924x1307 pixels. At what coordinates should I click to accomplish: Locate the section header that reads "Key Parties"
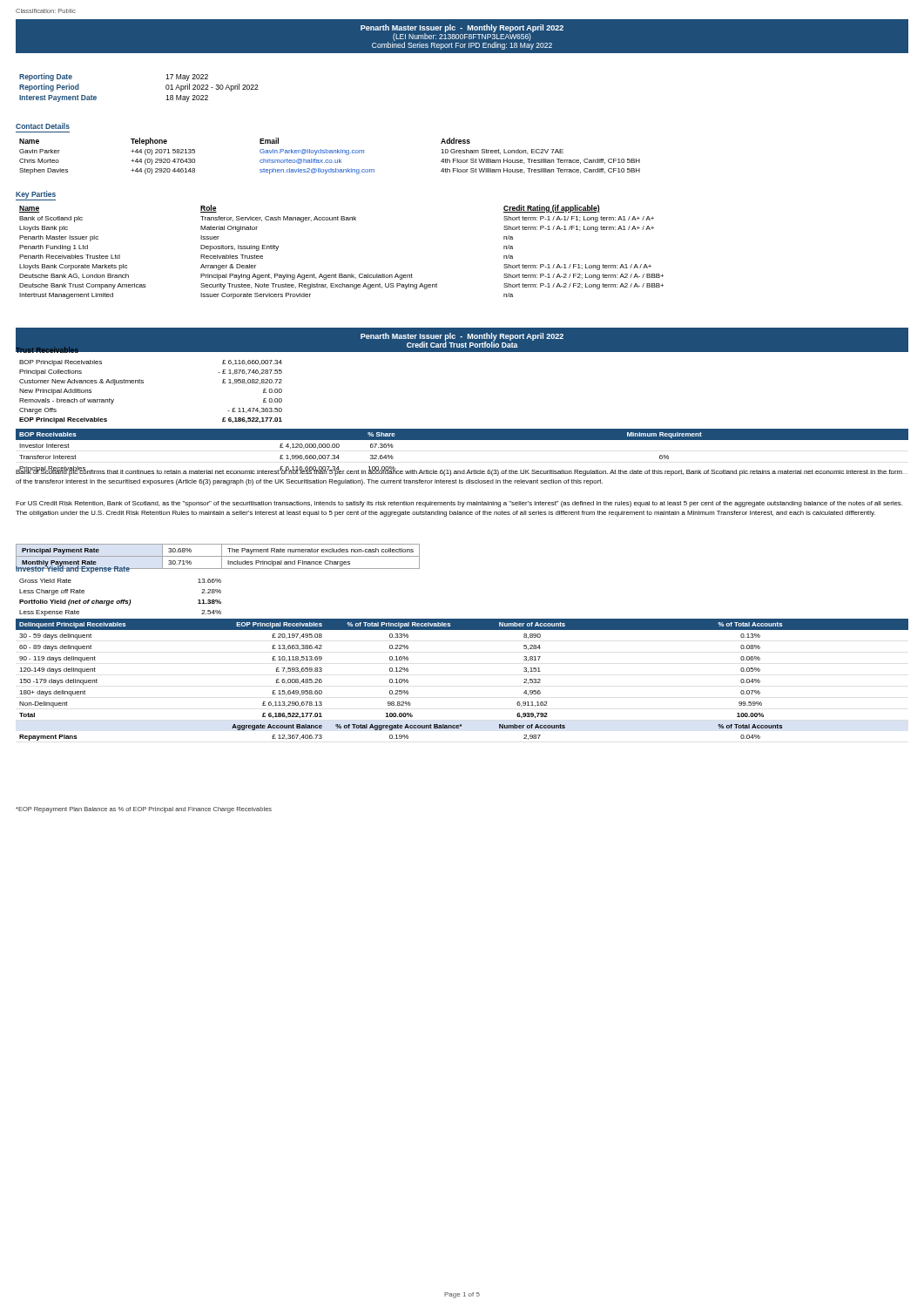pos(36,195)
